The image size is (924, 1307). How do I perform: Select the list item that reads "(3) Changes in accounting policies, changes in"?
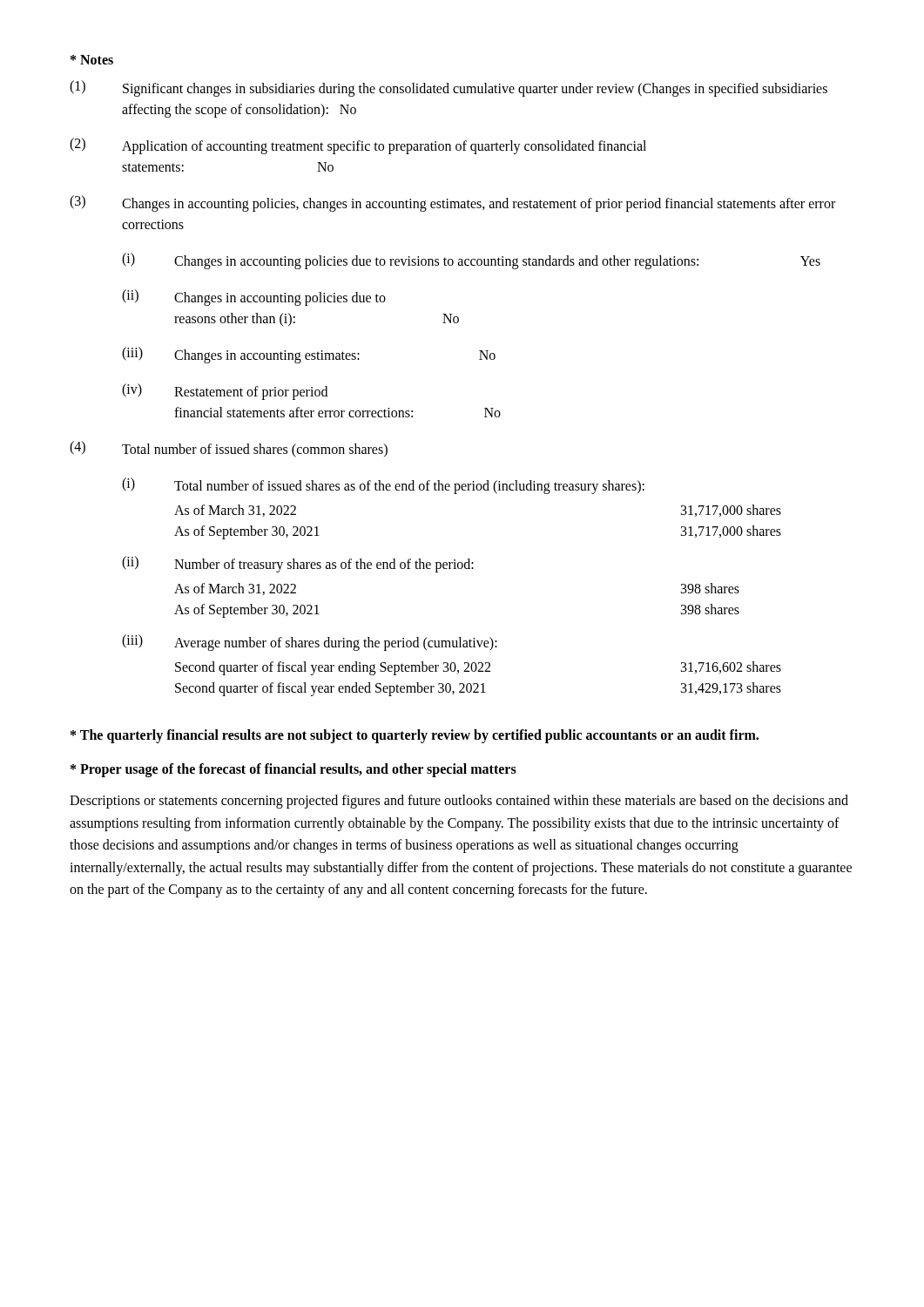click(x=462, y=214)
